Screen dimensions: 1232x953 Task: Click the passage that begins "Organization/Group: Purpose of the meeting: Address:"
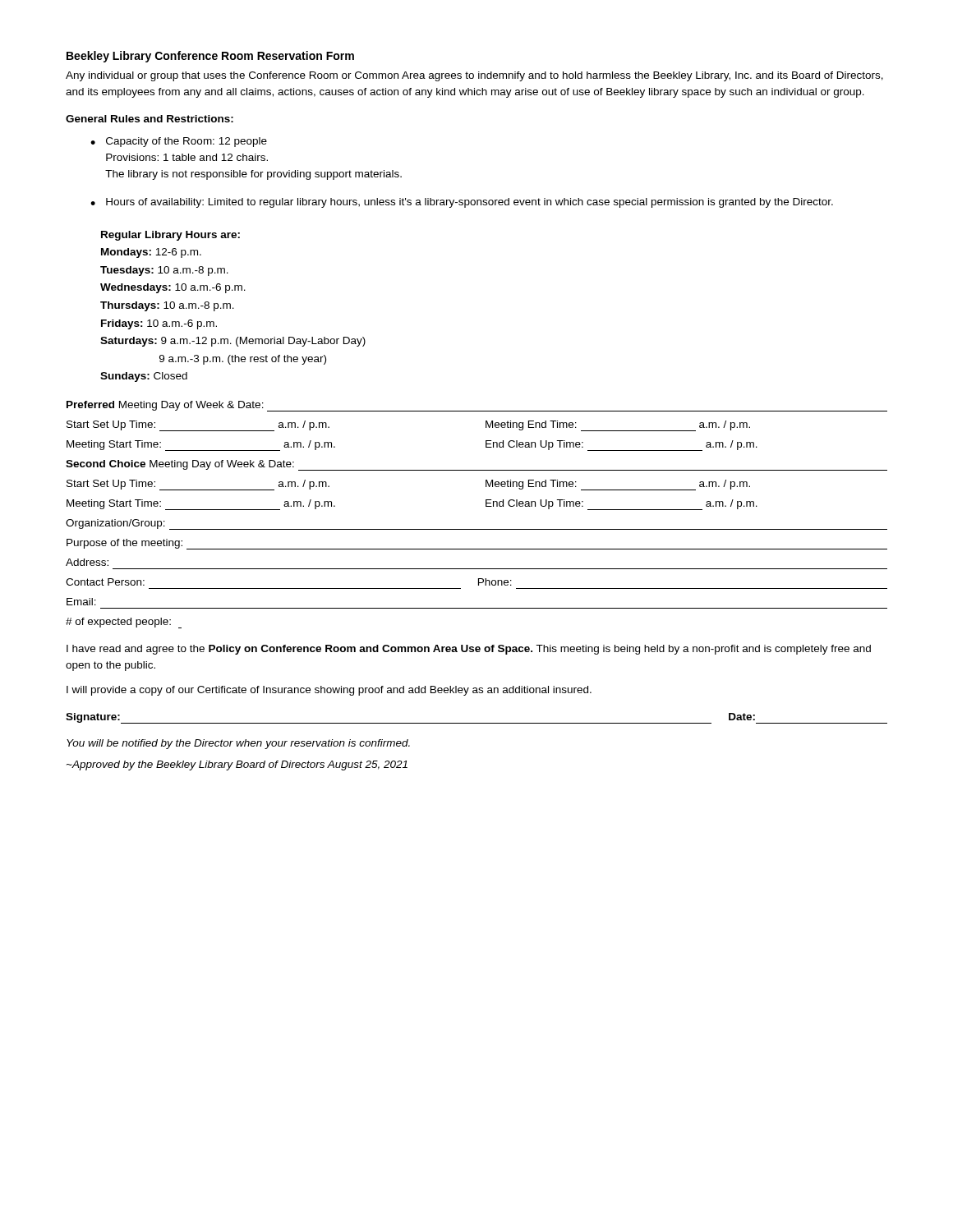[x=476, y=572]
